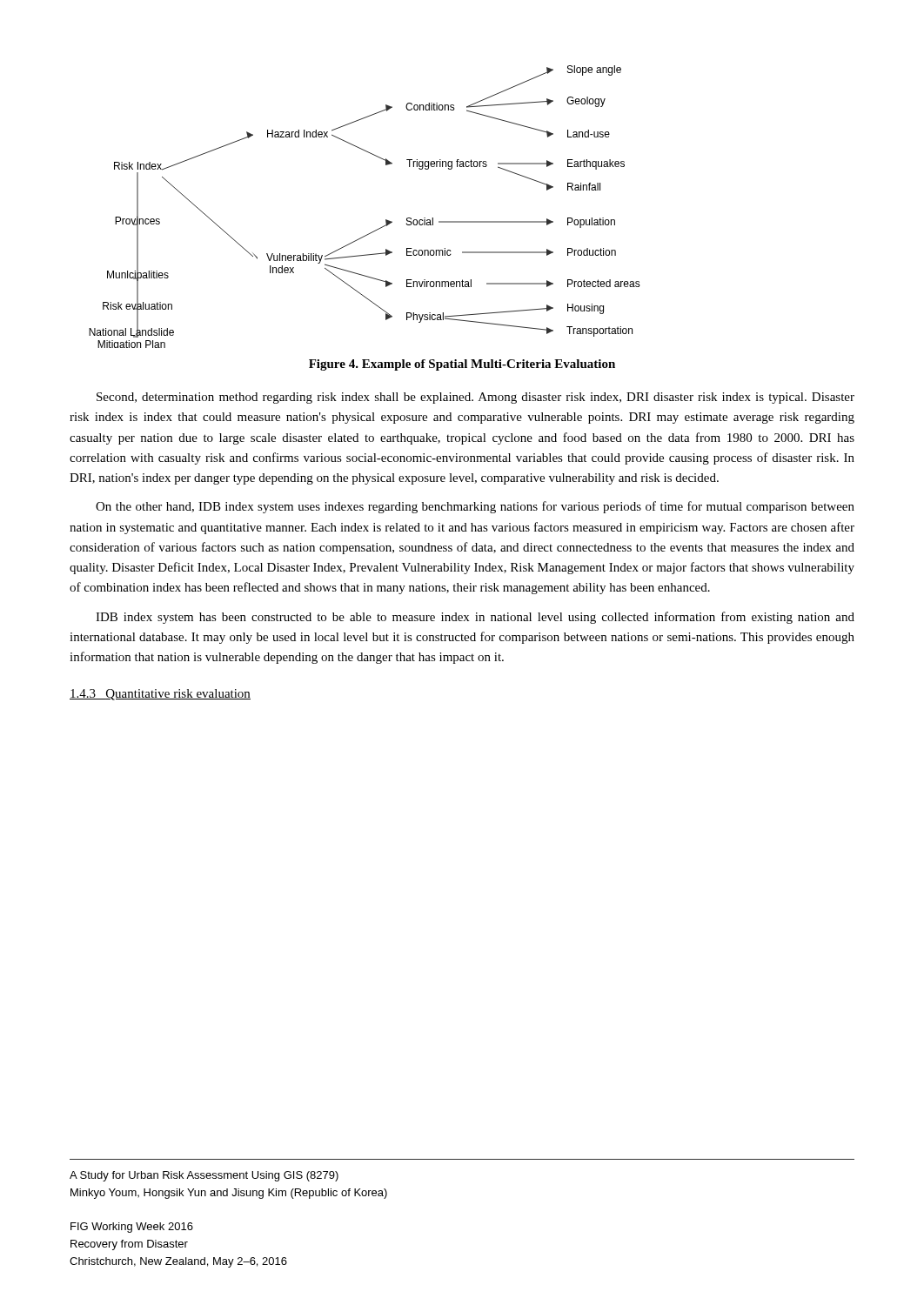Screen dimensions: 1305x924
Task: Locate the text block containing "IDB index system has been constructed to be"
Action: pyautogui.click(x=462, y=637)
